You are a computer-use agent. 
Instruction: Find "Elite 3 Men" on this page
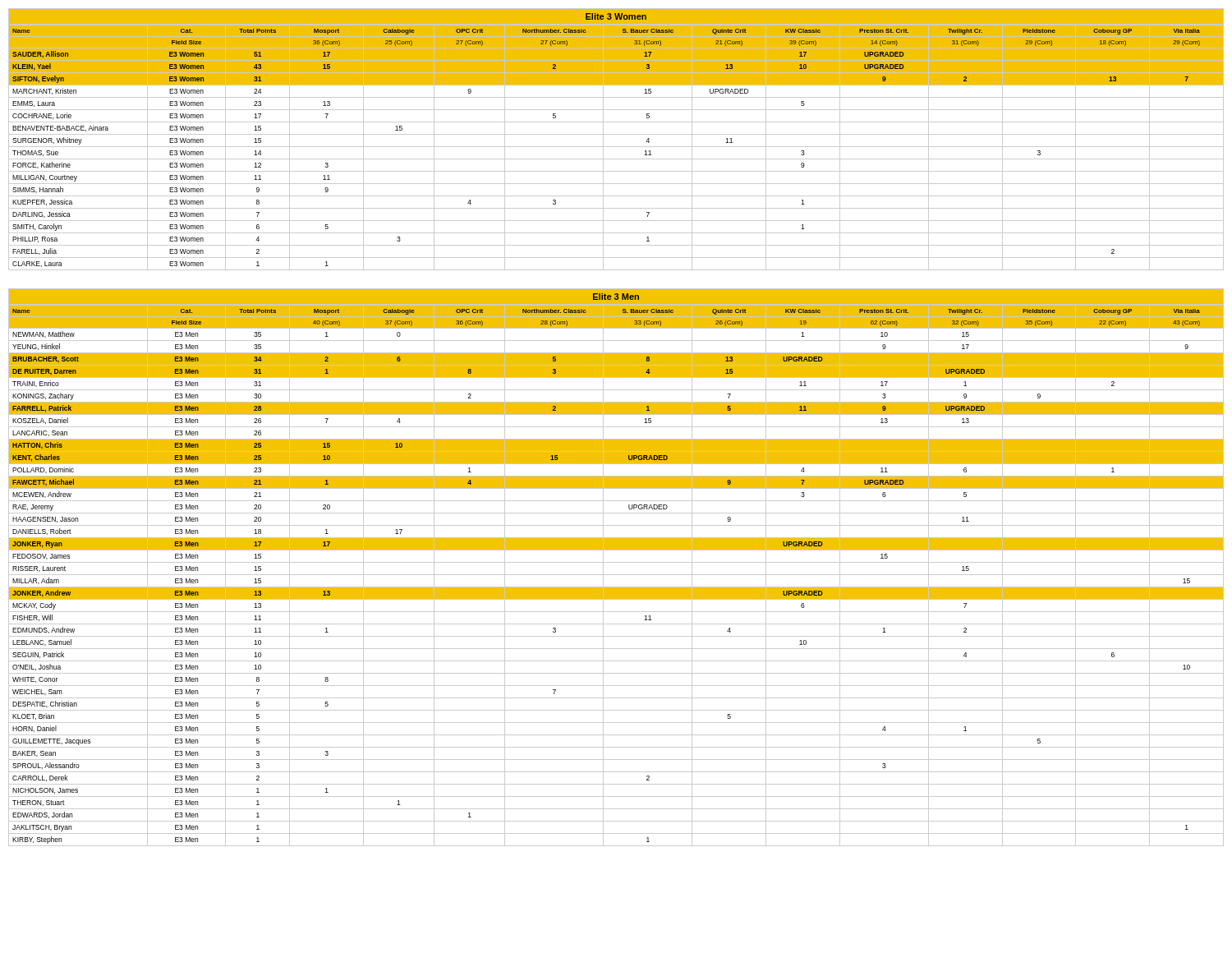pos(616,297)
